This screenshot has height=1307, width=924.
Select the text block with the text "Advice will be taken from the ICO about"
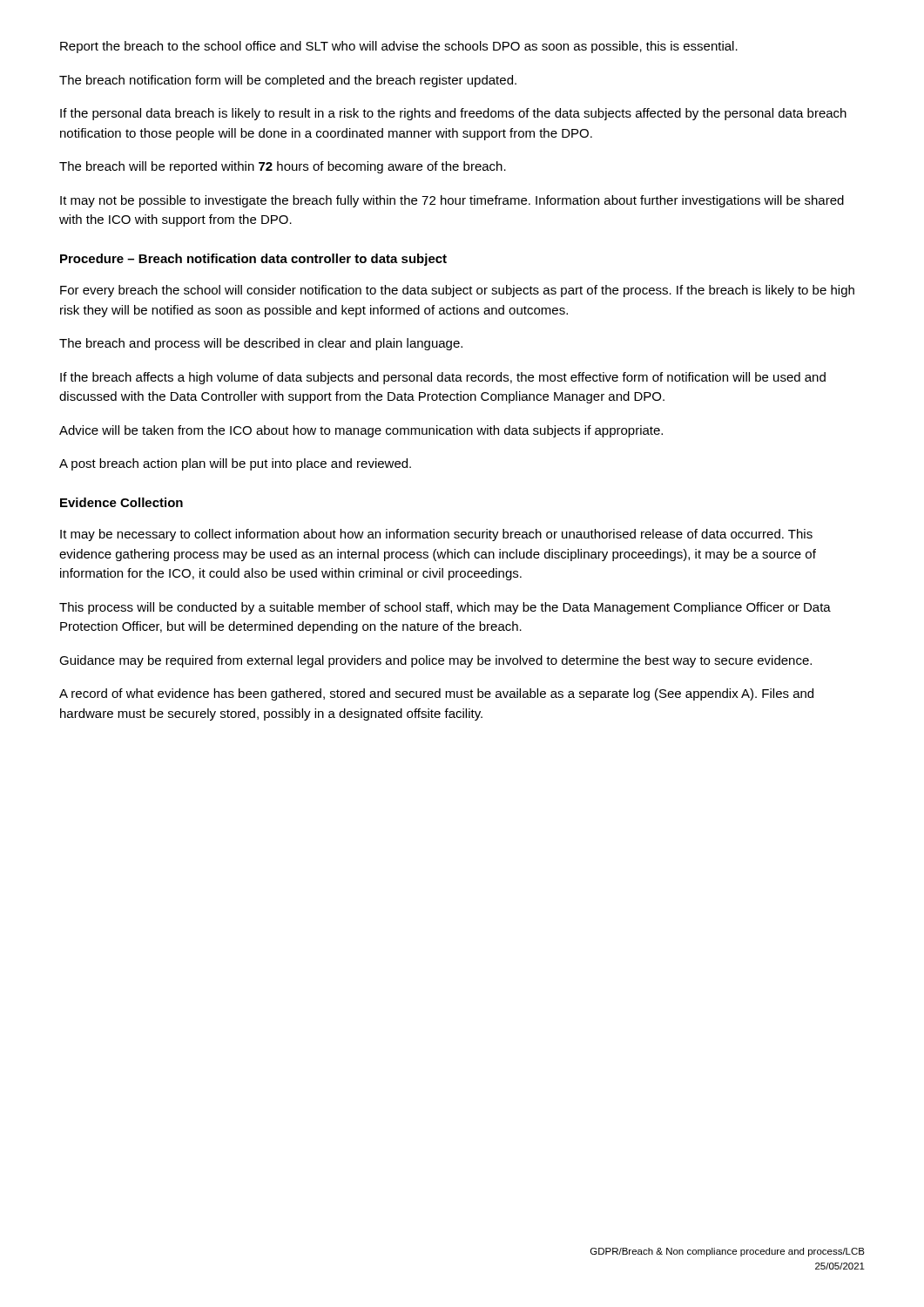[362, 430]
